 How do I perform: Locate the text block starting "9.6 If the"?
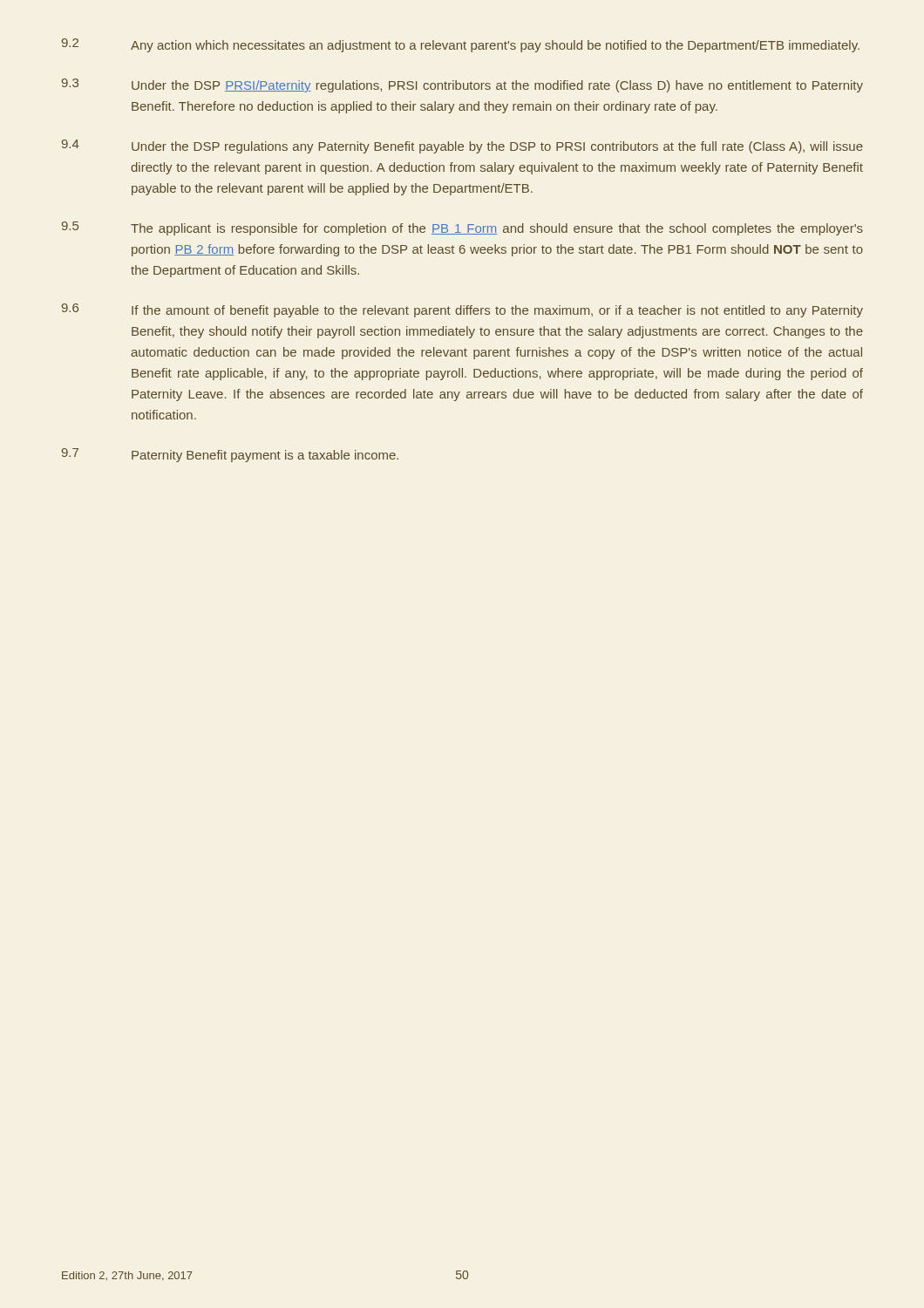point(462,363)
